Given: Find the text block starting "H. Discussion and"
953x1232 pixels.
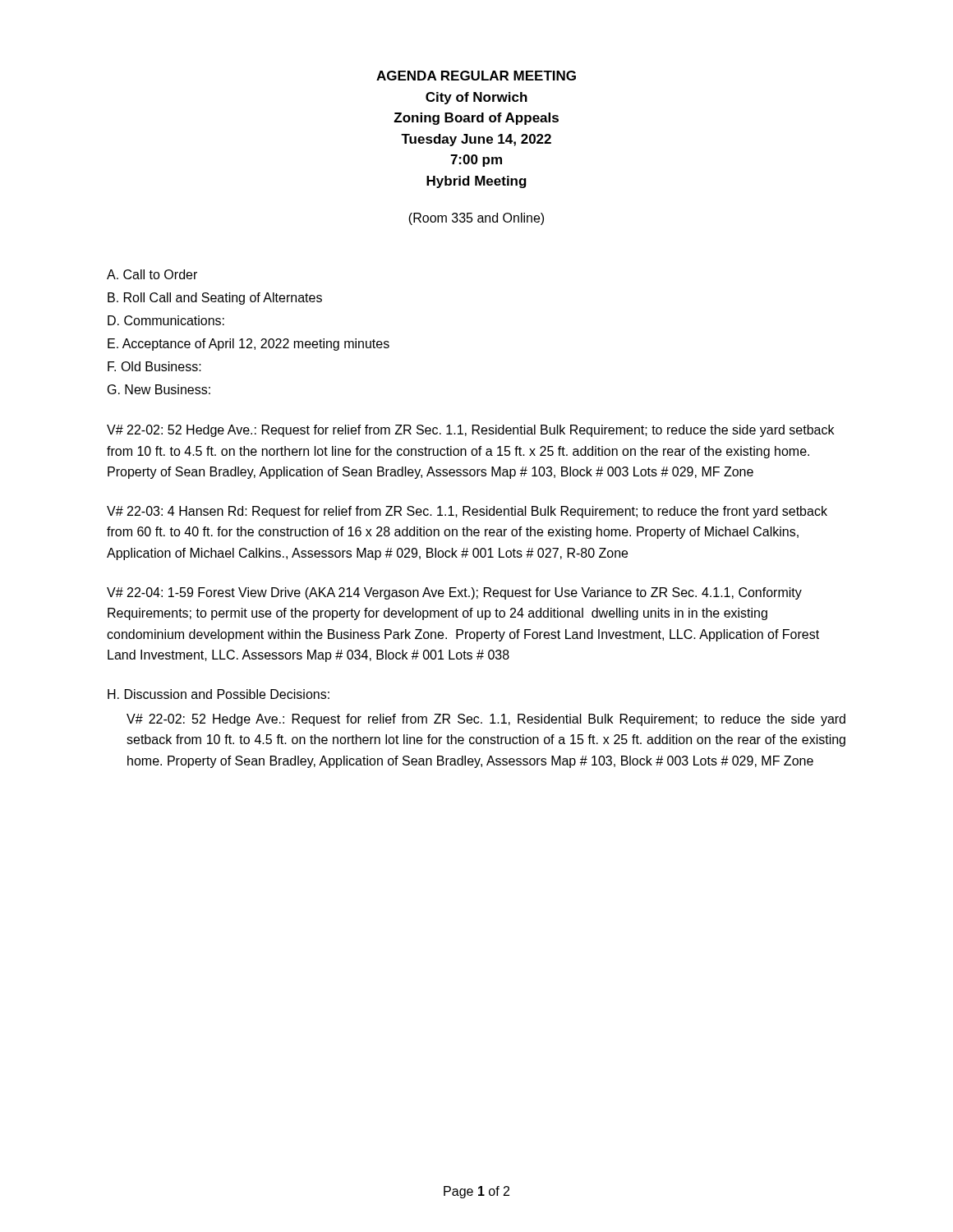Looking at the screenshot, I should pyautogui.click(x=476, y=728).
